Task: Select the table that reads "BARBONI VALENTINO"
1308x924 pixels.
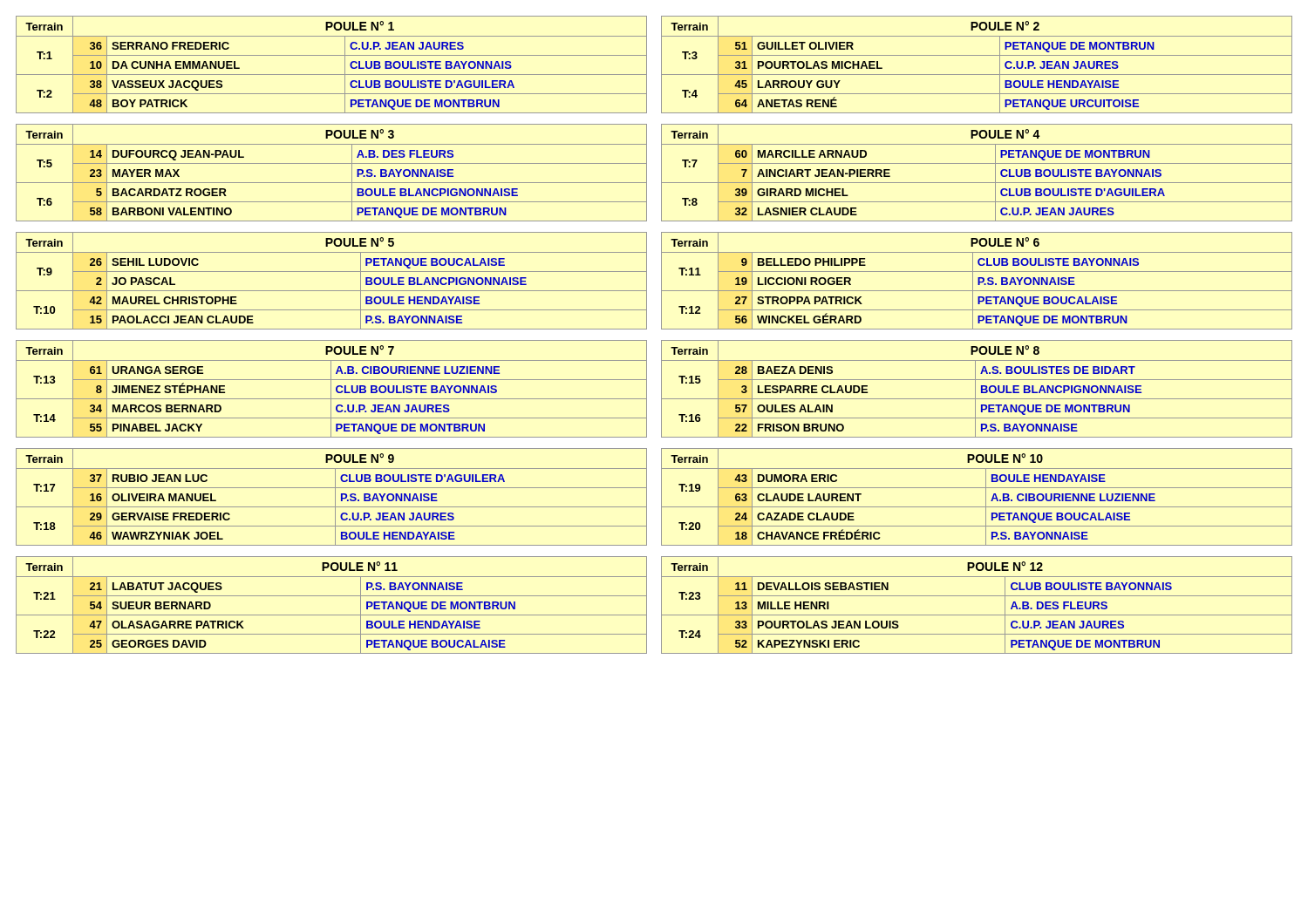Action: pos(654,173)
